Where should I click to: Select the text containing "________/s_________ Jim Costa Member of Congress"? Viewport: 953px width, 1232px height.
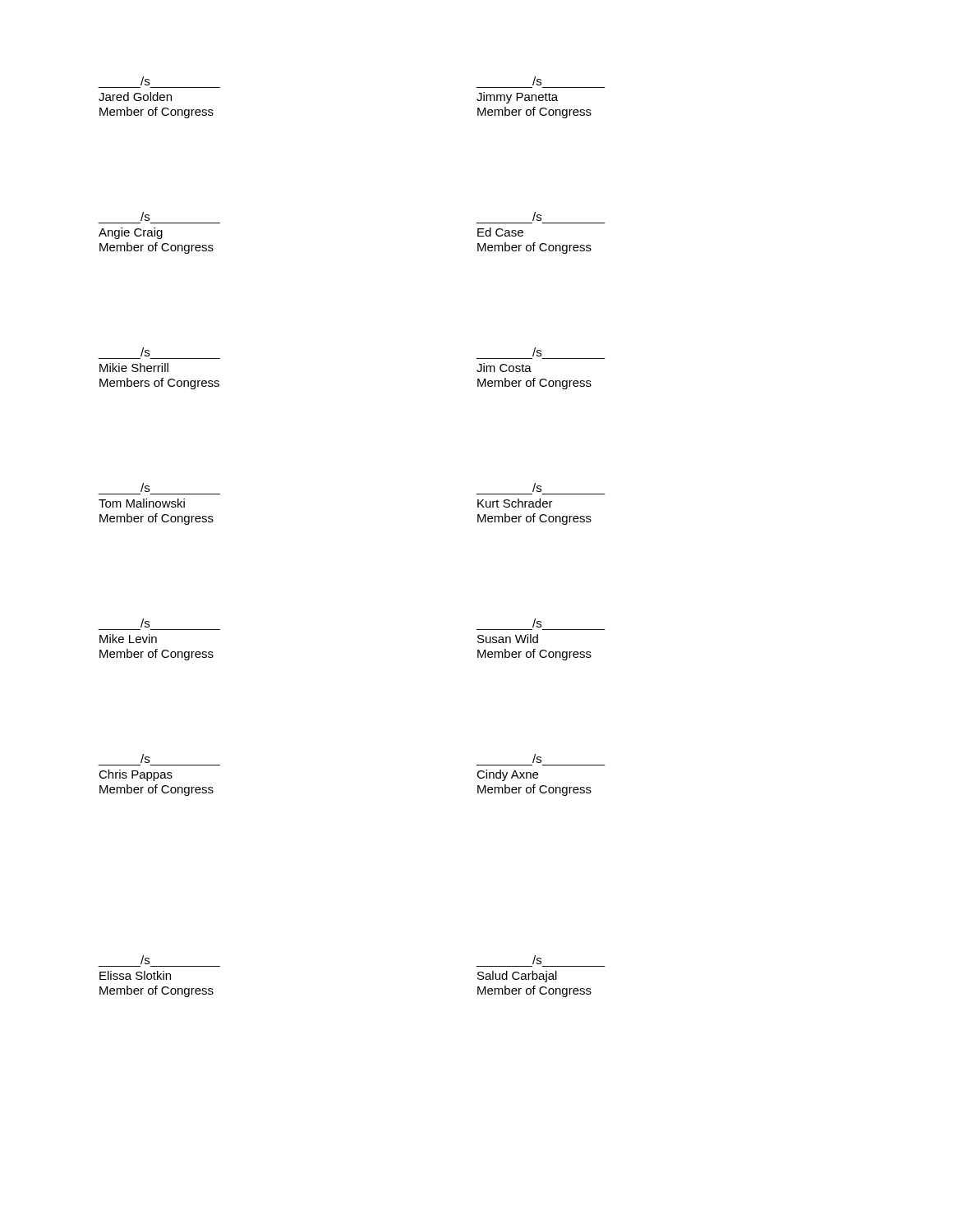pos(537,352)
